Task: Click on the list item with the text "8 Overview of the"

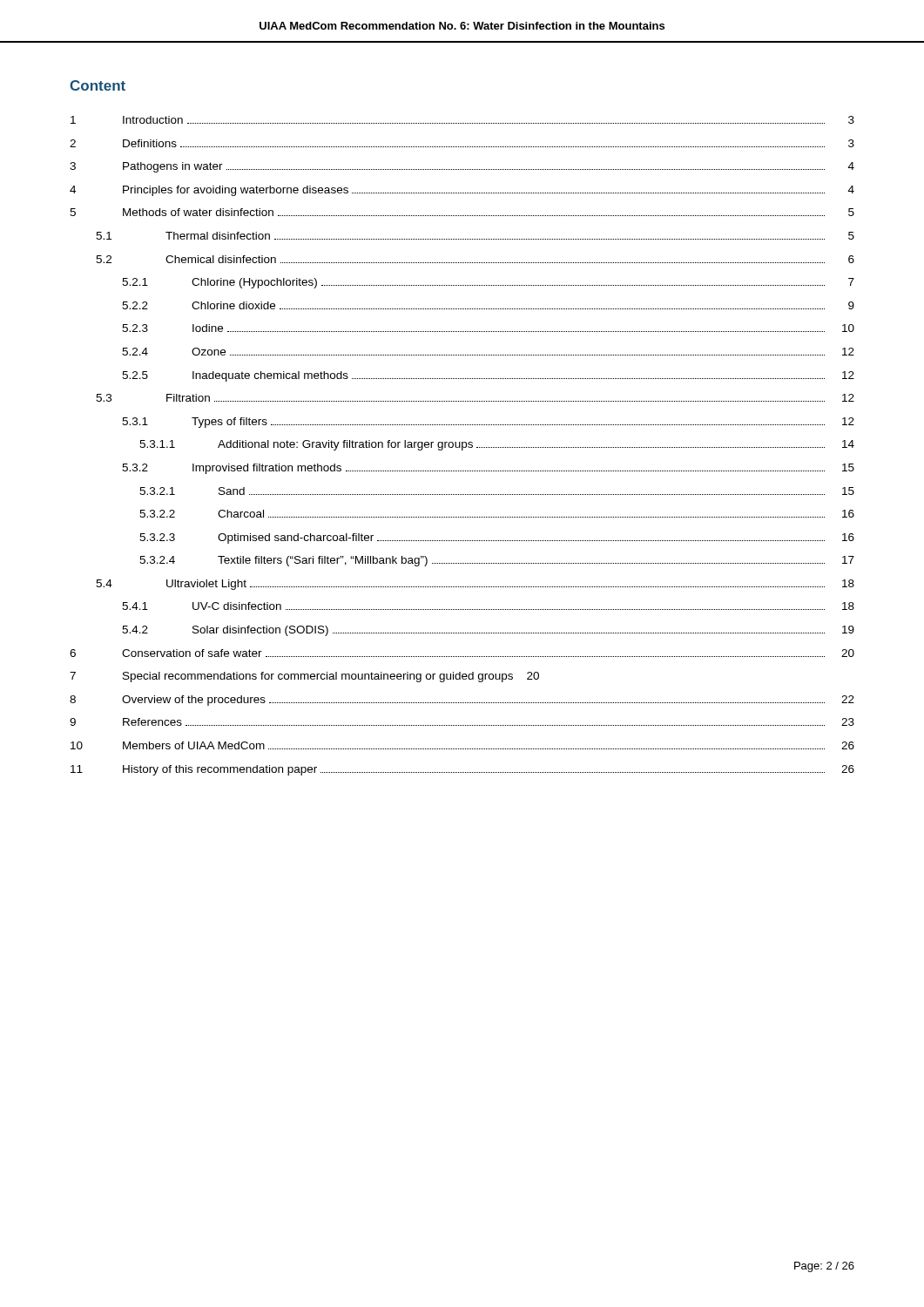Action: (x=462, y=699)
